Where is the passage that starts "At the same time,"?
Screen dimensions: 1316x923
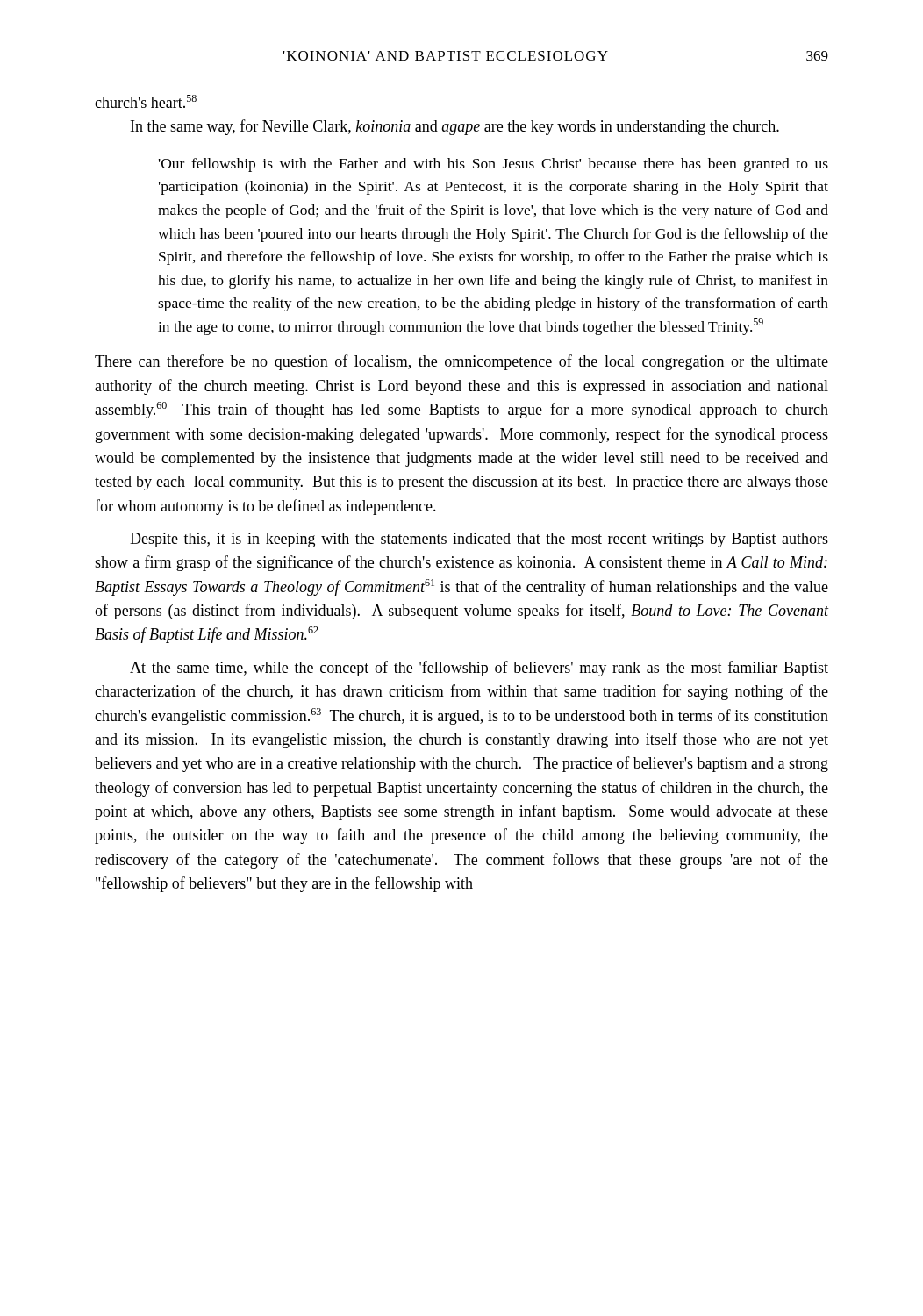coord(462,775)
